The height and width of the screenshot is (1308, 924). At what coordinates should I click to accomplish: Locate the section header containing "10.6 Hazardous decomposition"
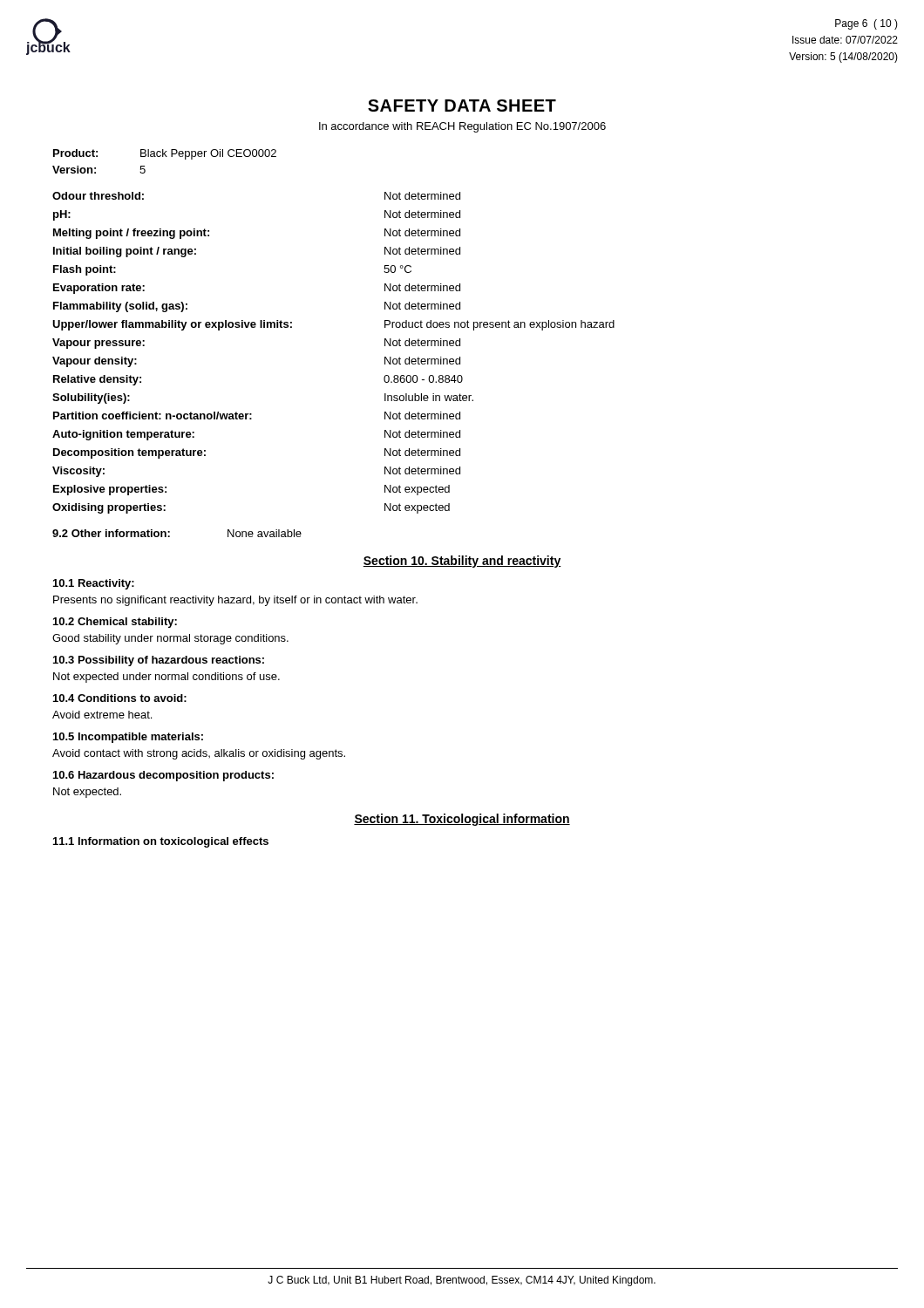(163, 776)
